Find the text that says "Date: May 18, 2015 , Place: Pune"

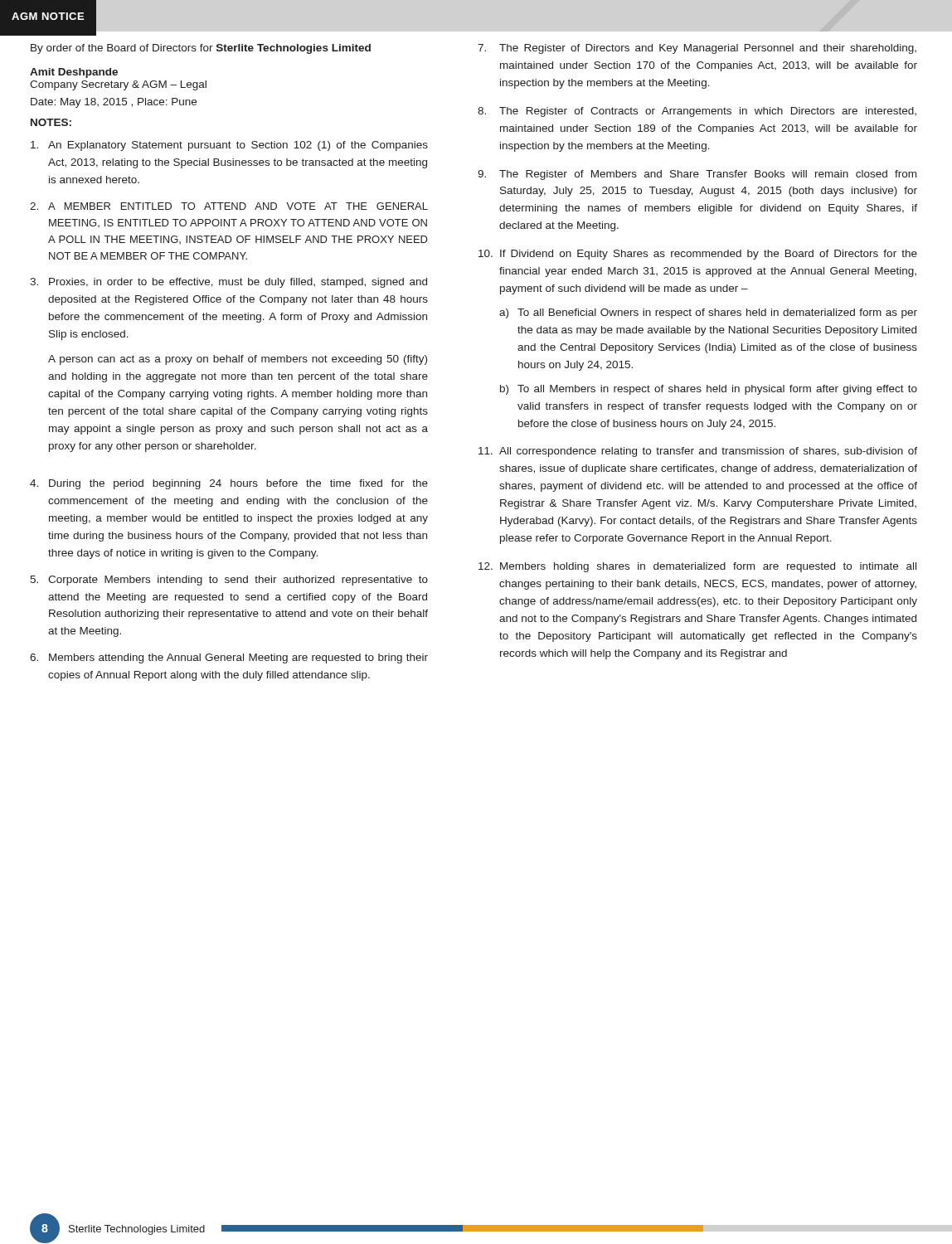(114, 102)
